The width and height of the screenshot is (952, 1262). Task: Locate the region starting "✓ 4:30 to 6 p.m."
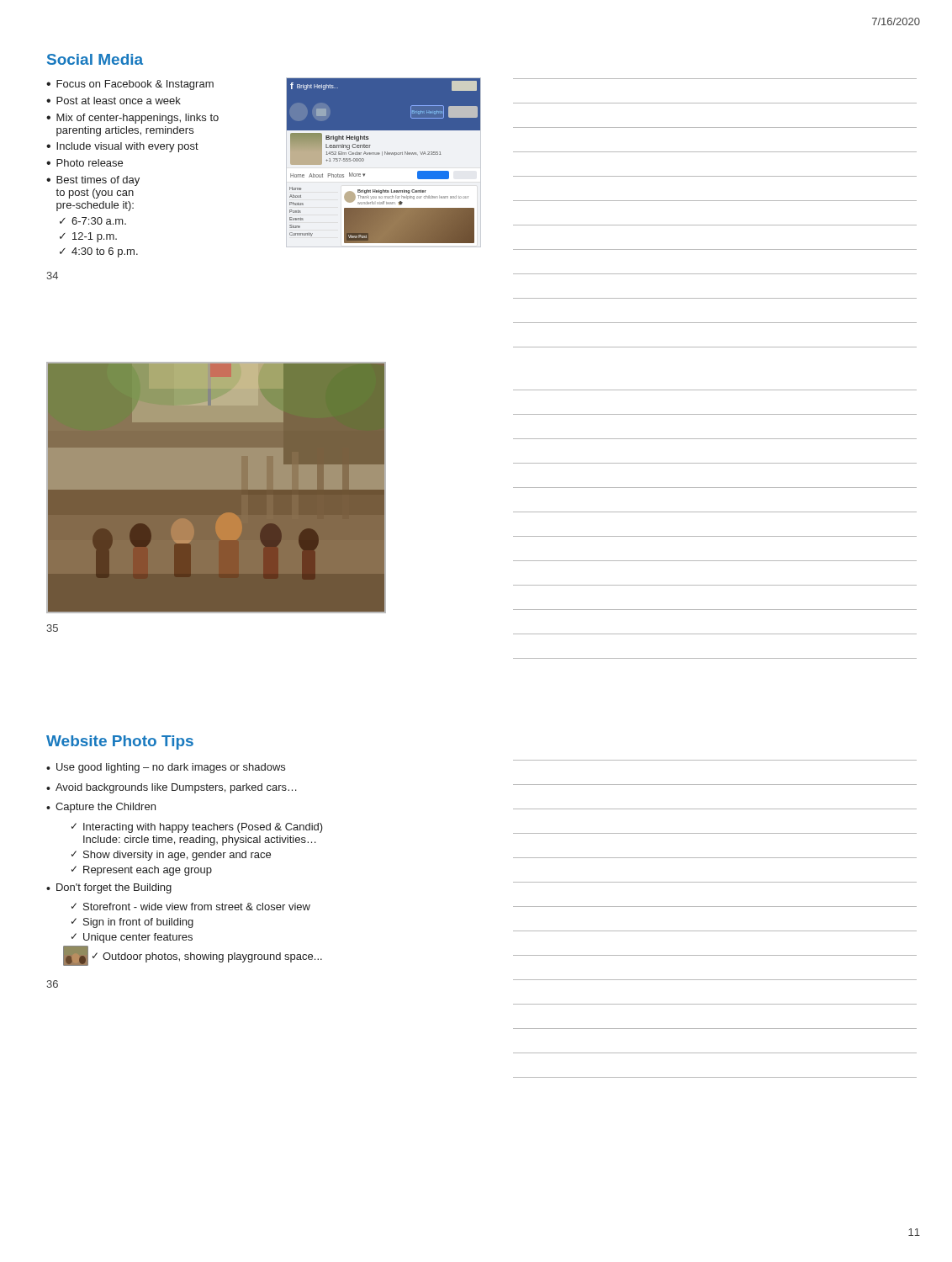[98, 251]
